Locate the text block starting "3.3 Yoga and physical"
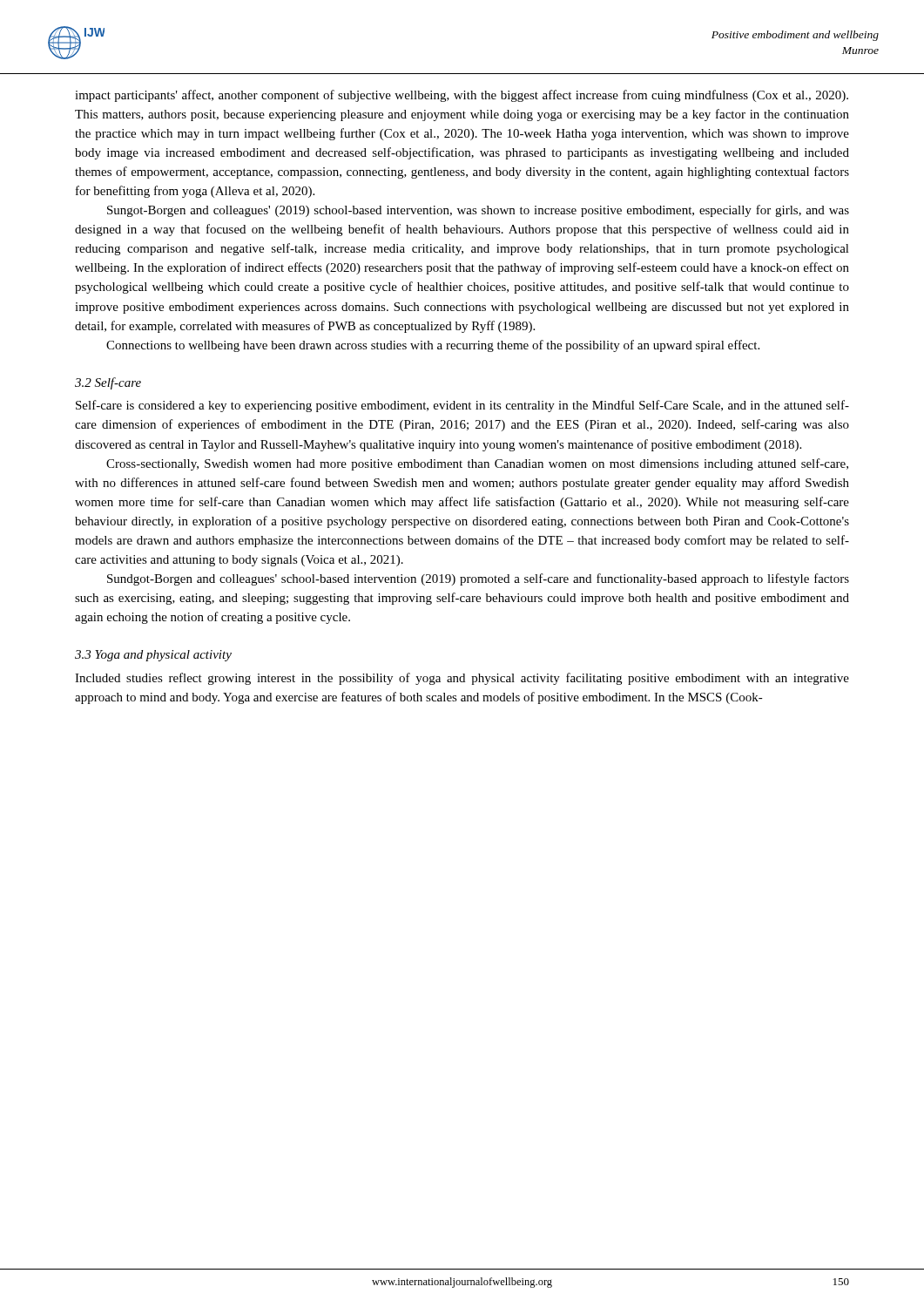The height and width of the screenshot is (1307, 924). click(153, 654)
